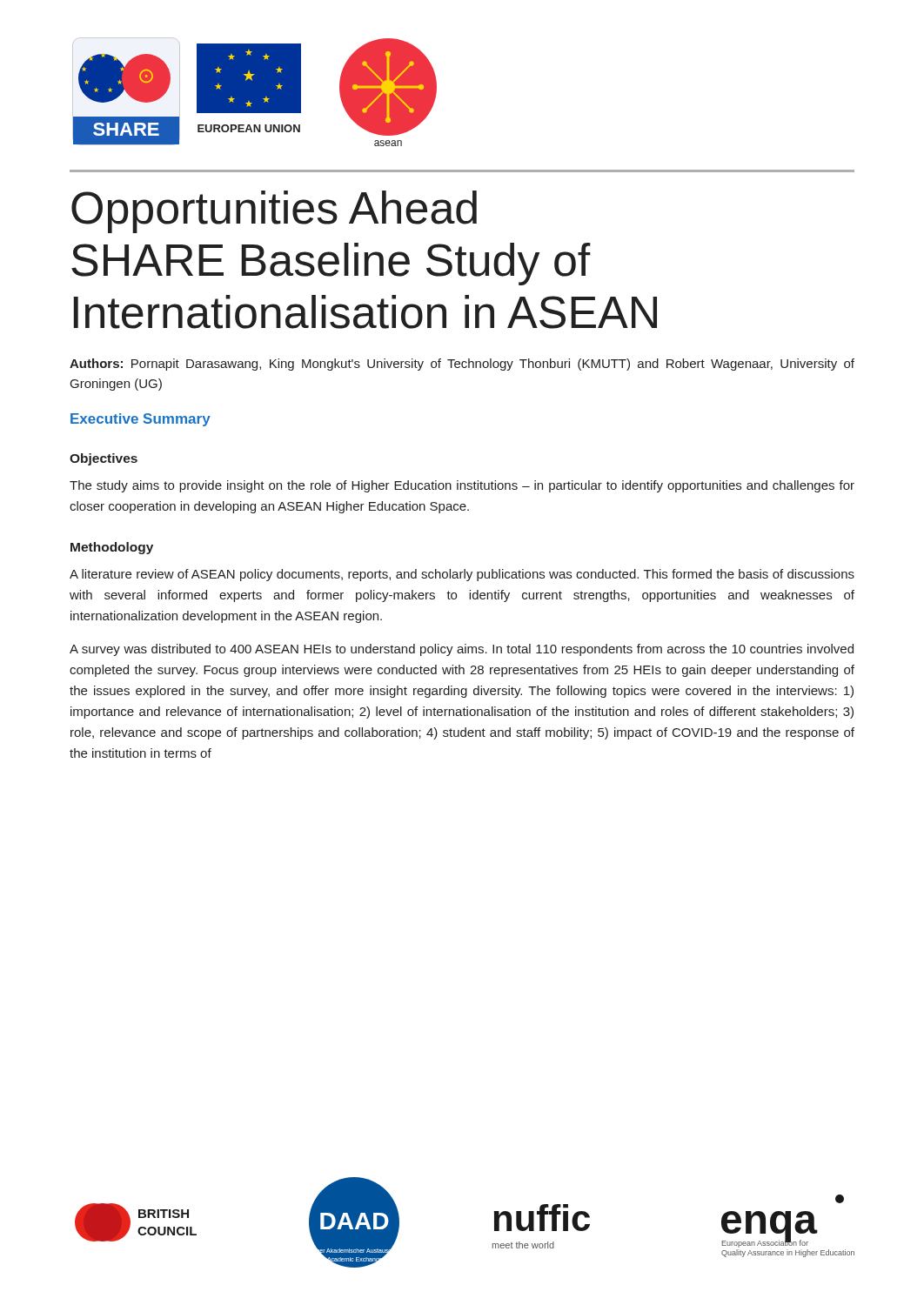Point to the text starting "A literature review"
The image size is (924, 1305).
[x=462, y=595]
